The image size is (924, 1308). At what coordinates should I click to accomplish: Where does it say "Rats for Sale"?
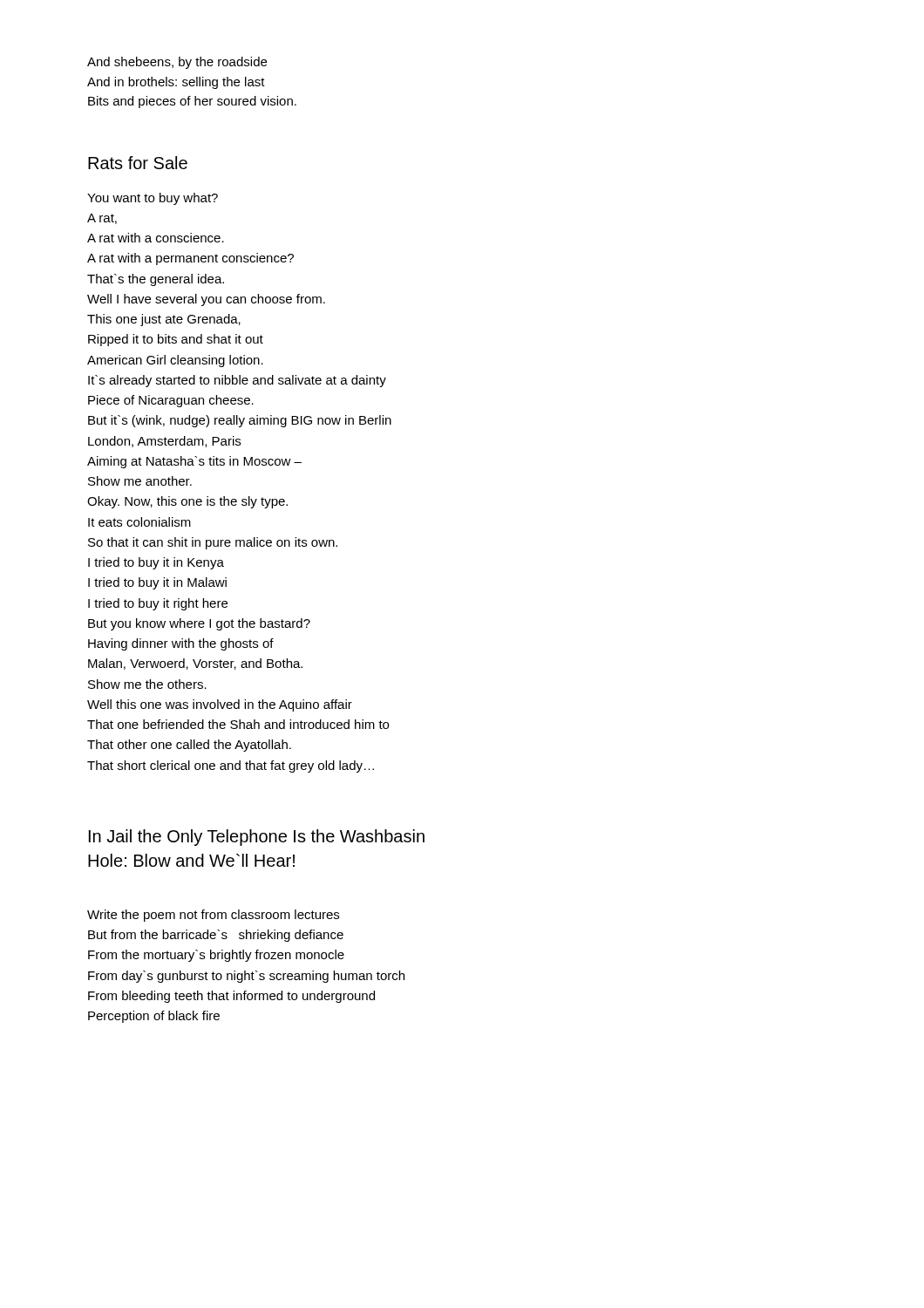pyautogui.click(x=138, y=163)
